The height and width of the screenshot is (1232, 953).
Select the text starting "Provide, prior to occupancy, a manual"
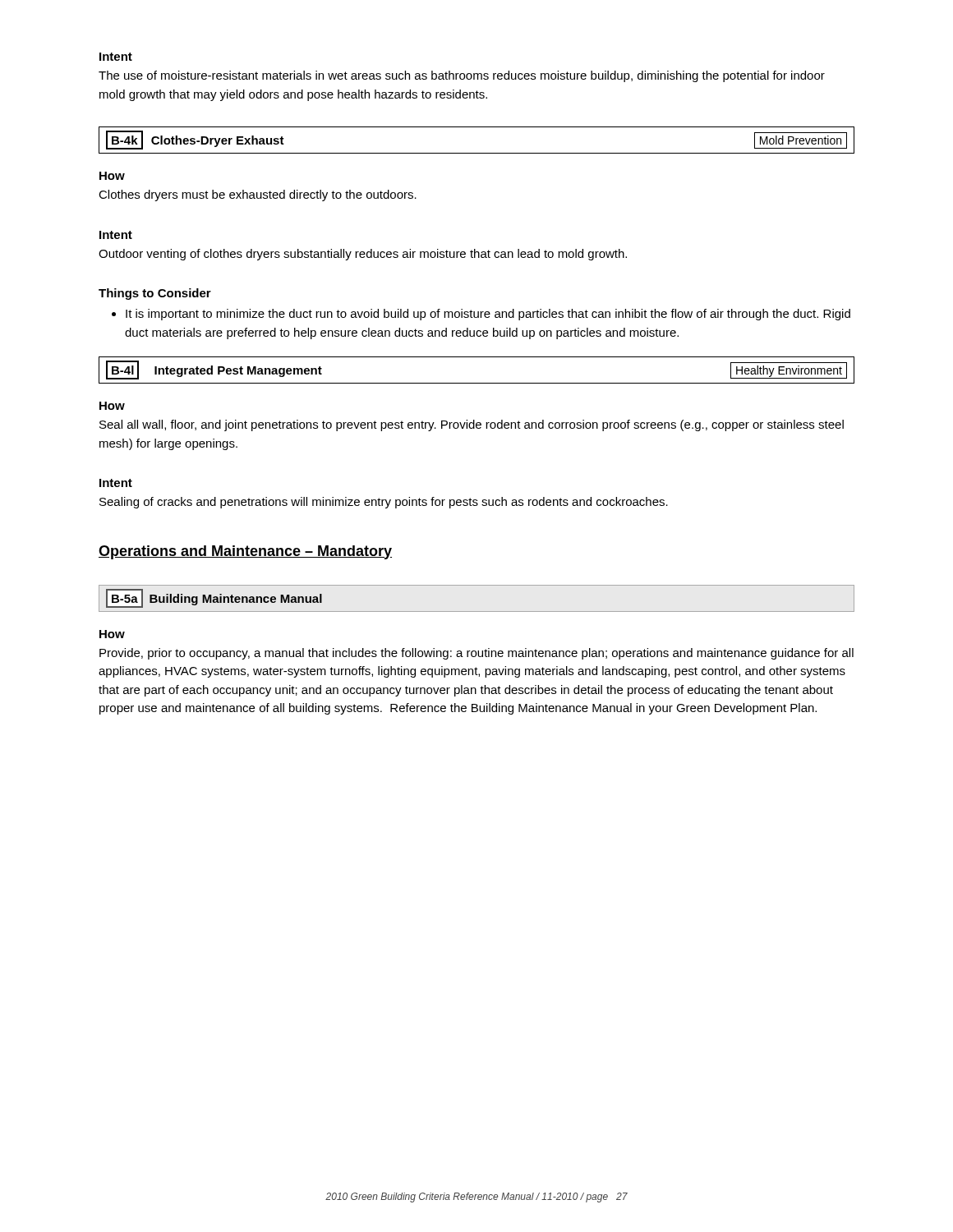coord(476,680)
